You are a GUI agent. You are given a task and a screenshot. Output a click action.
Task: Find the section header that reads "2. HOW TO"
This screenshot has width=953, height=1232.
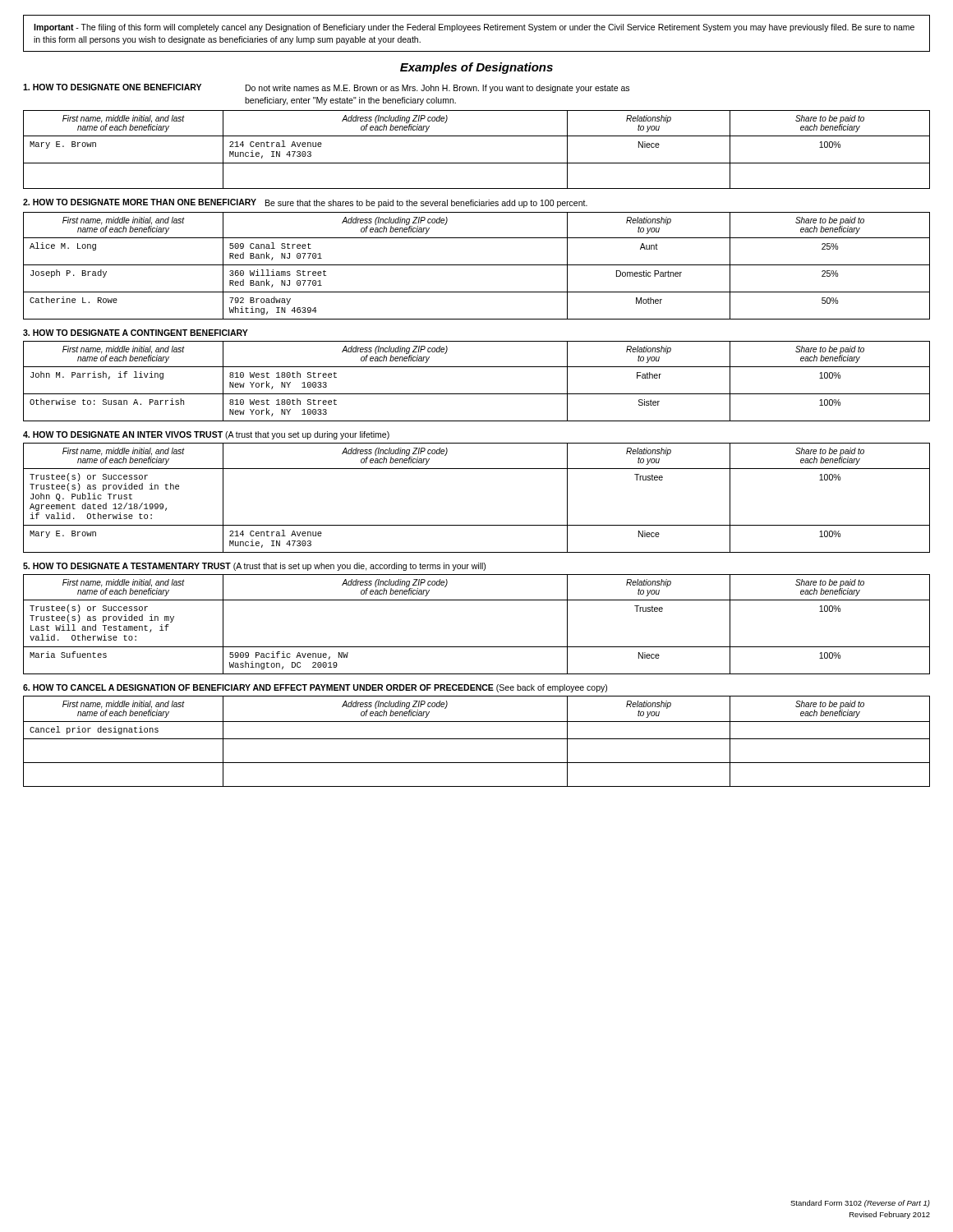pyautogui.click(x=476, y=203)
